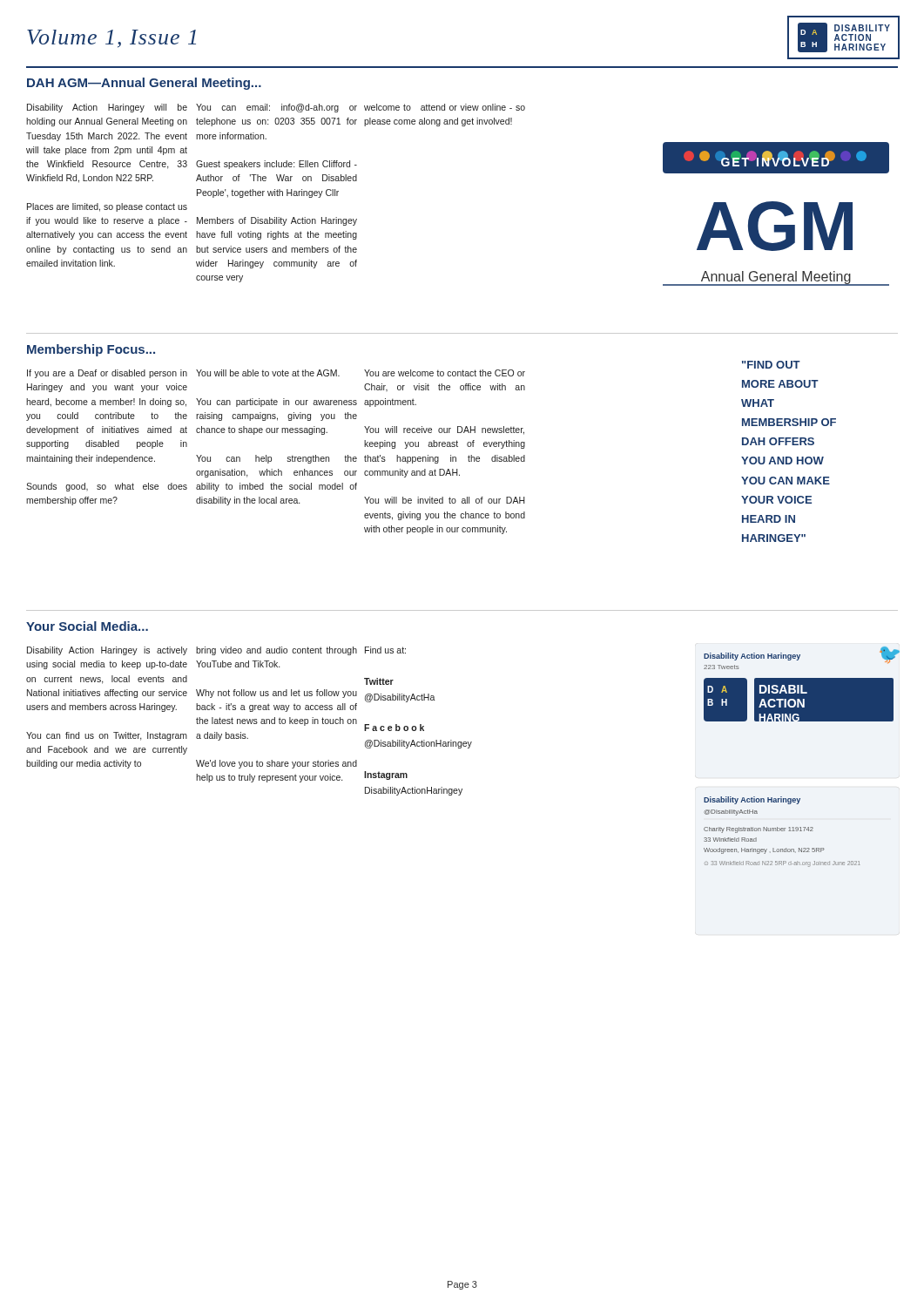Find the section header that says "DAH AGM—Annual General Meeting..."
This screenshot has height=1307, width=924.
[144, 82]
